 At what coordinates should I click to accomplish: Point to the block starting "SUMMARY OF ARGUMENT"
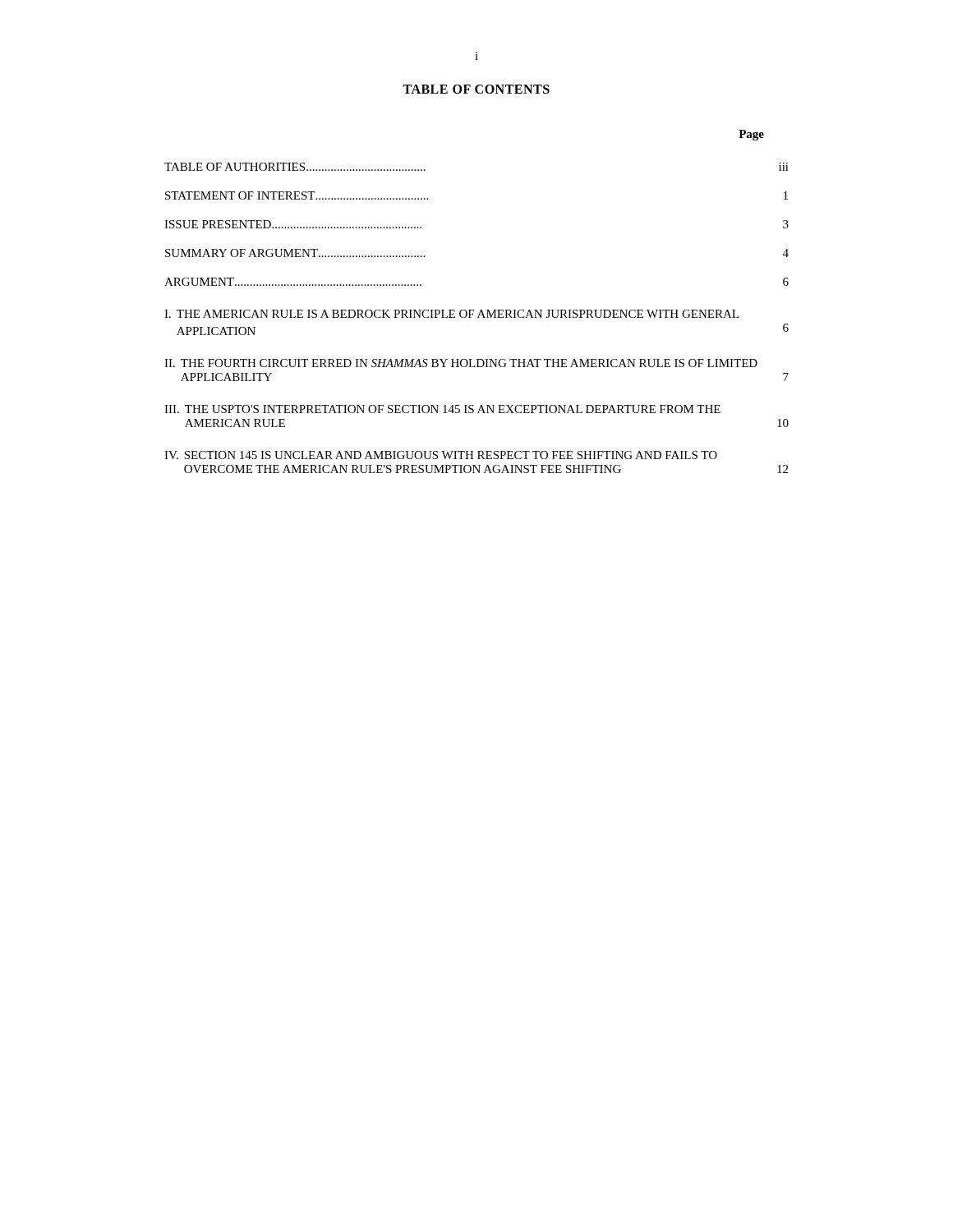[x=242, y=253]
